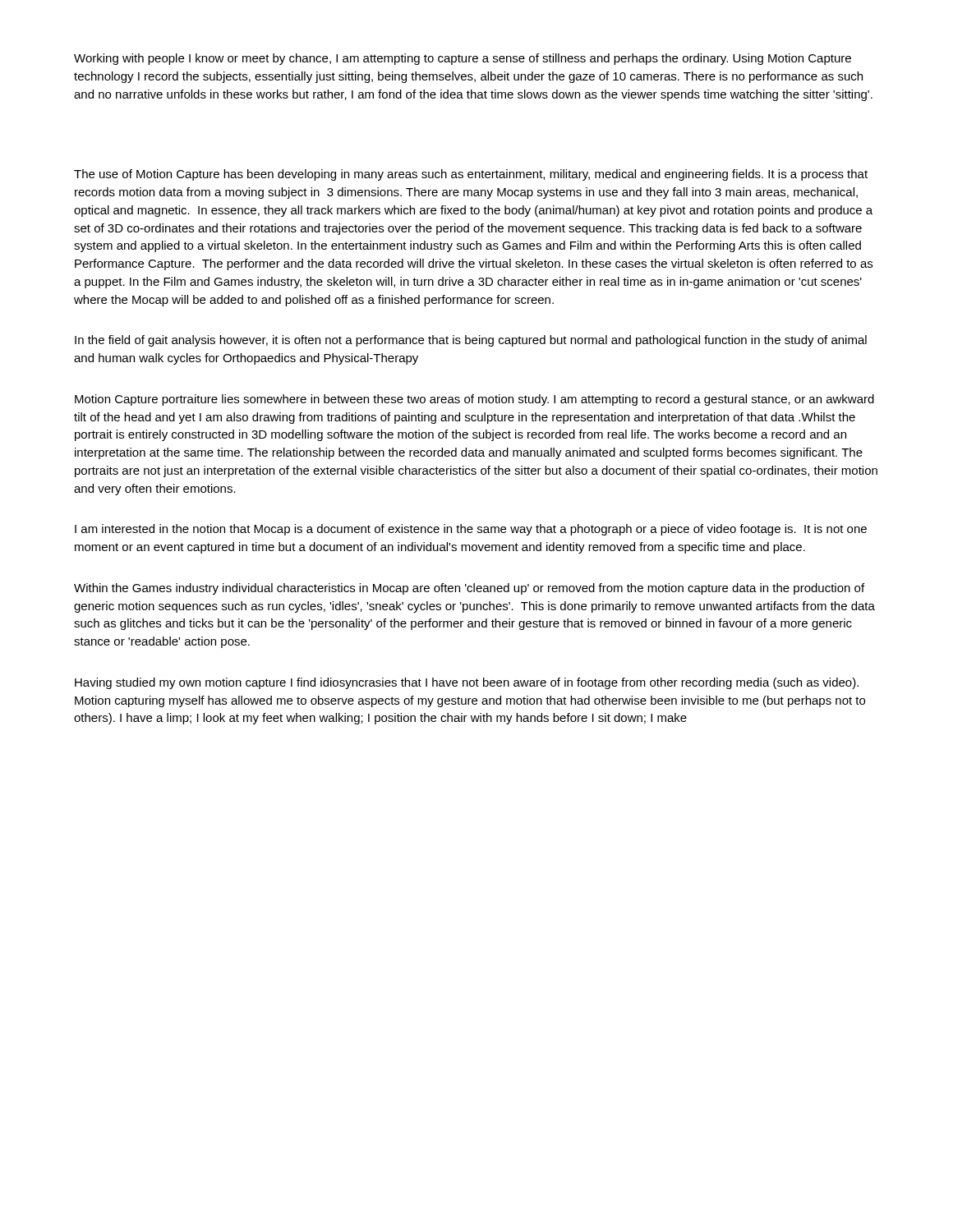Where is the passage that starts "In the field"?

(471, 349)
